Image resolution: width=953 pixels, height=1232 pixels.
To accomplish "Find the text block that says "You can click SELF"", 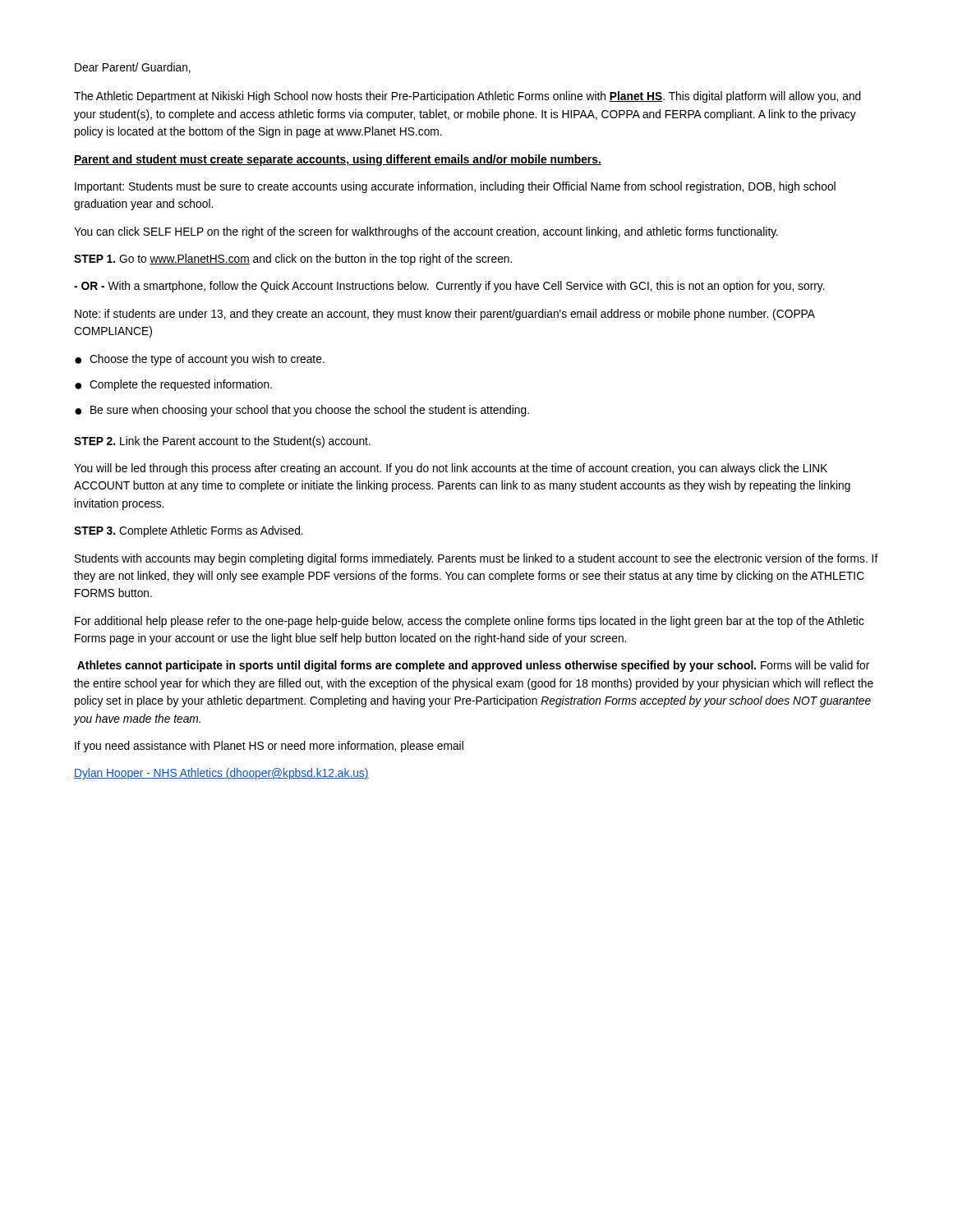I will tap(426, 232).
